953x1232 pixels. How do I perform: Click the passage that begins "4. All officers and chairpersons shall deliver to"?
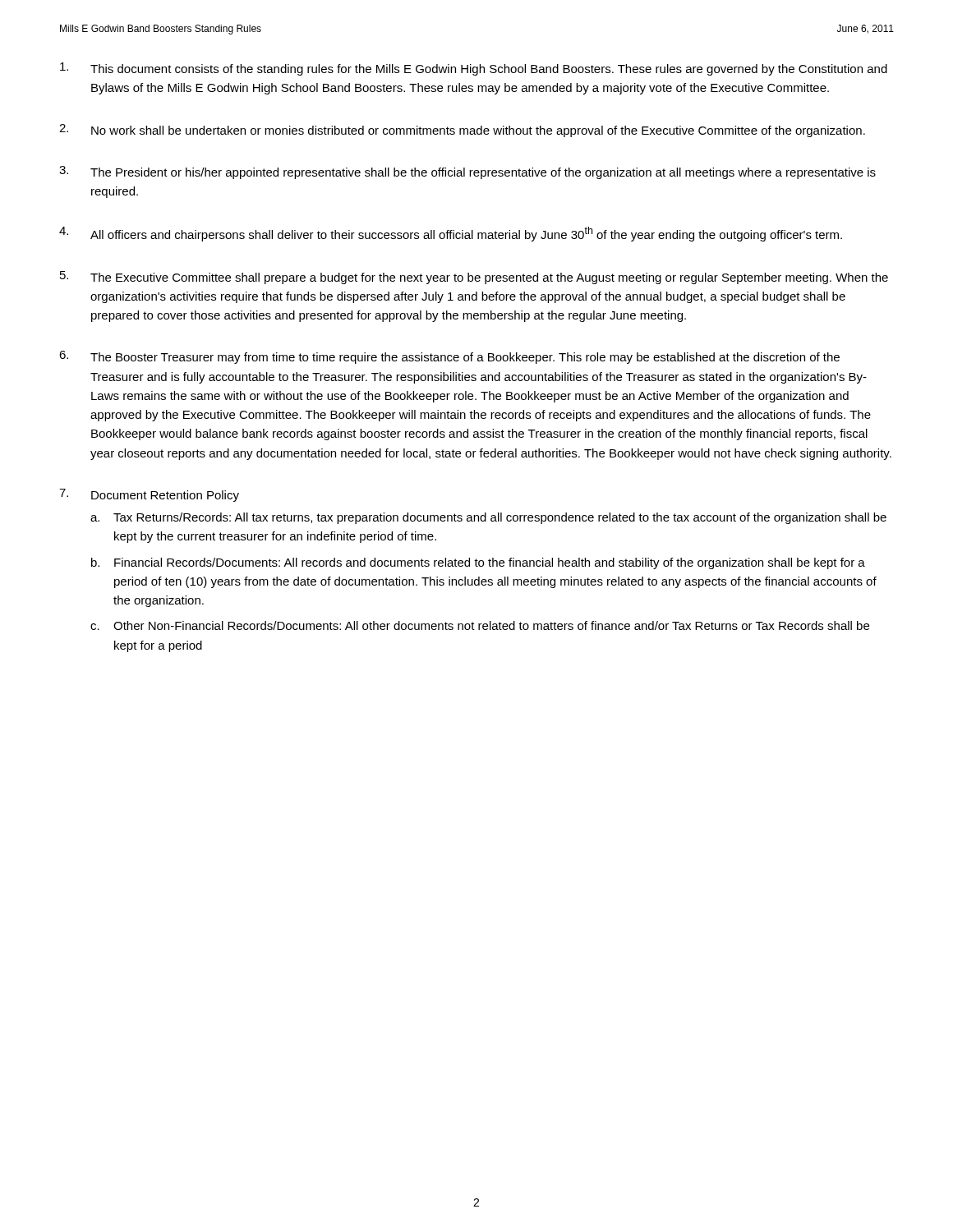(x=476, y=234)
